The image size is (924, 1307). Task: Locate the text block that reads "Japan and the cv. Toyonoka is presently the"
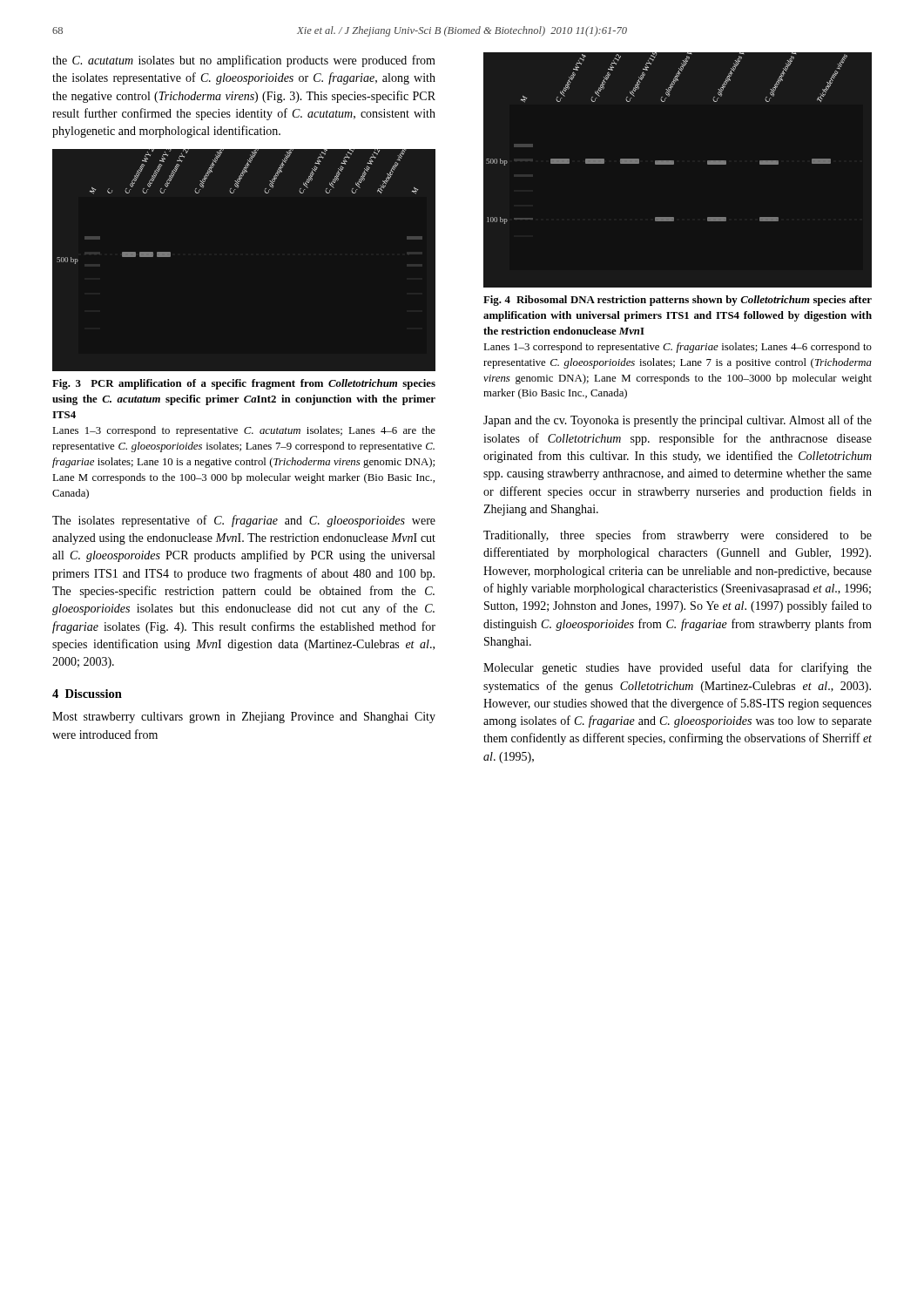click(x=678, y=466)
